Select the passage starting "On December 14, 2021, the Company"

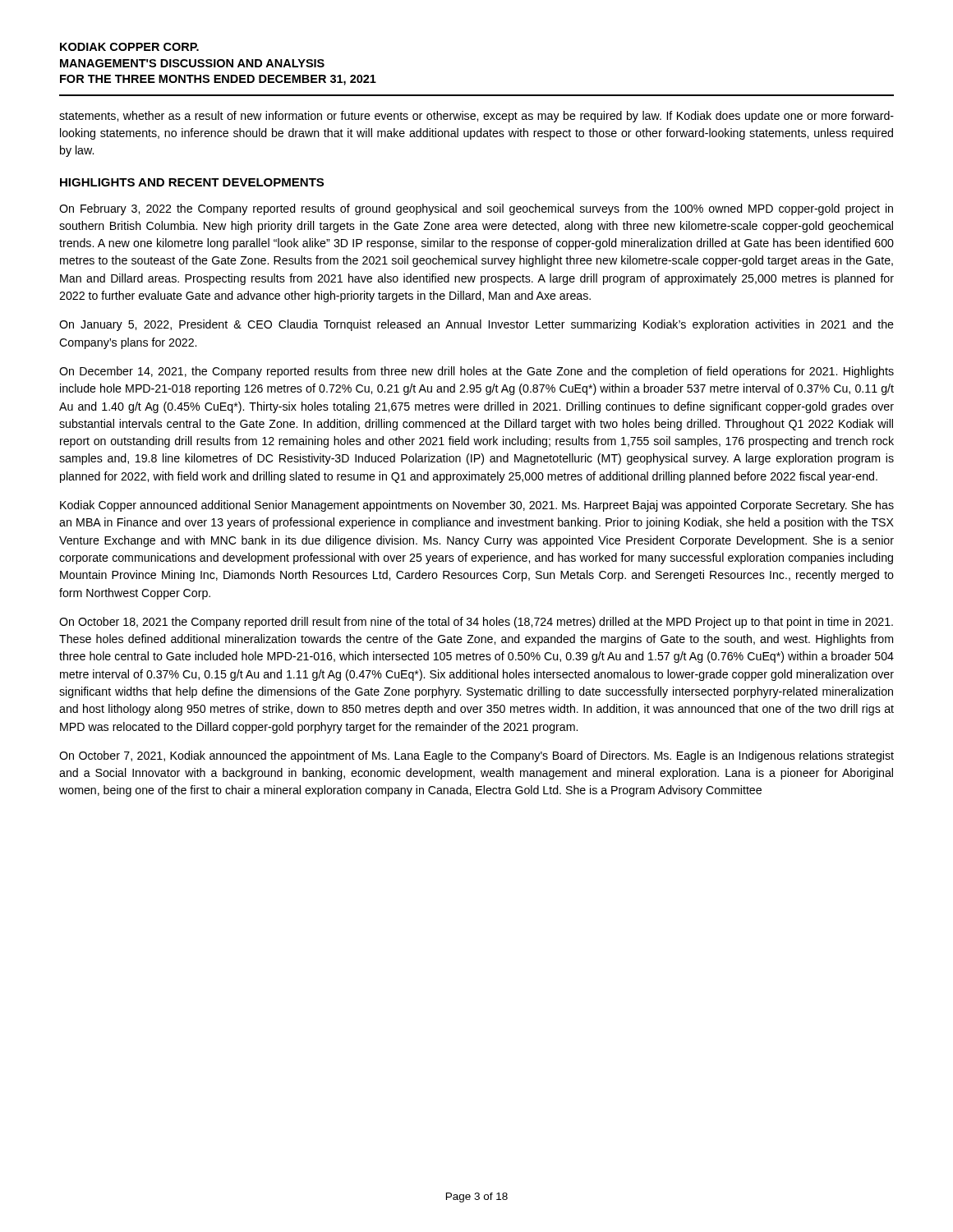coord(476,424)
